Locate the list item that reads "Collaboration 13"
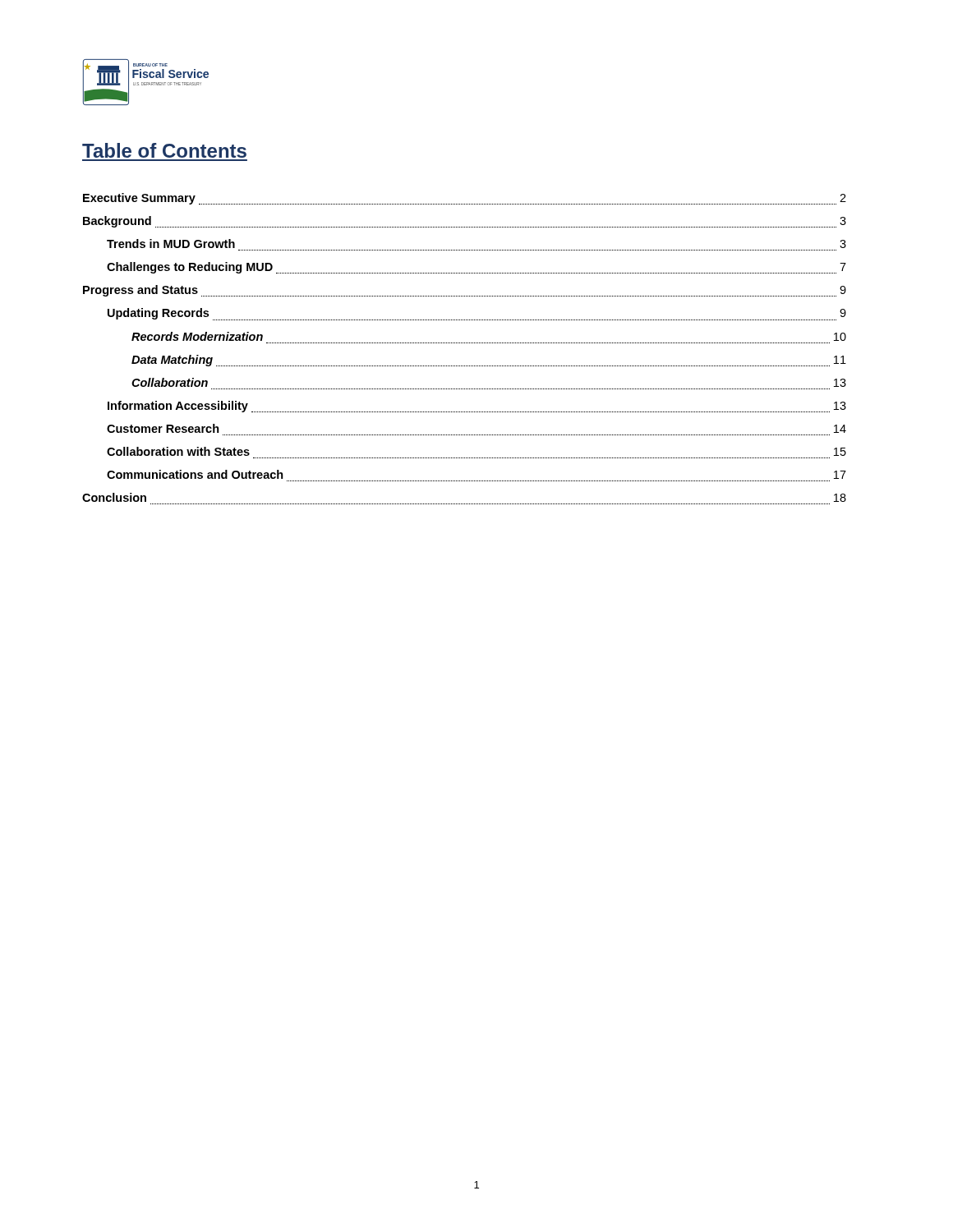 tap(464, 383)
